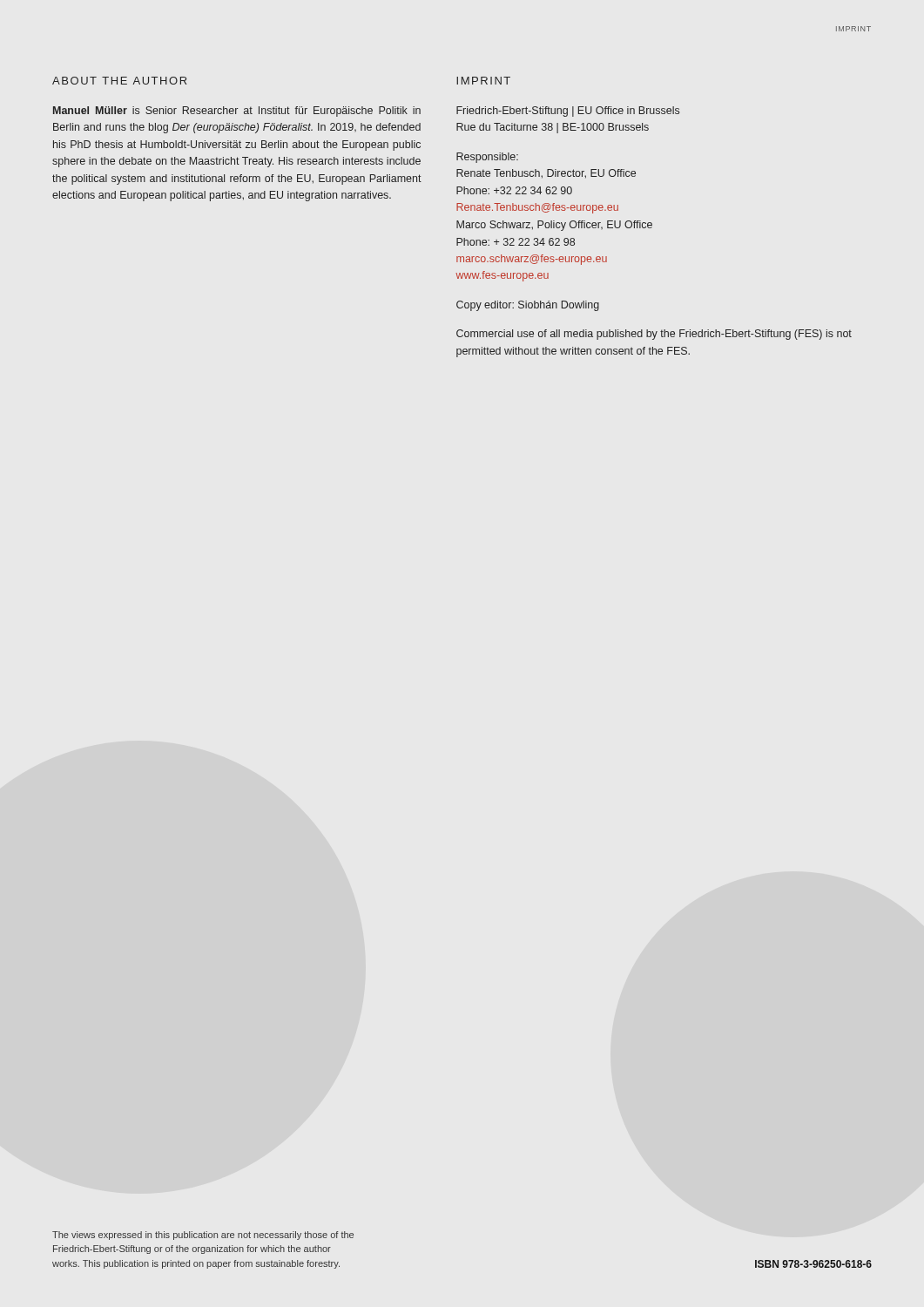Navigate to the passage starting "Responsible: Renate Tenbusch, Director, EU Office Phone:"
This screenshot has width=924, height=1307.
(x=487, y=158)
